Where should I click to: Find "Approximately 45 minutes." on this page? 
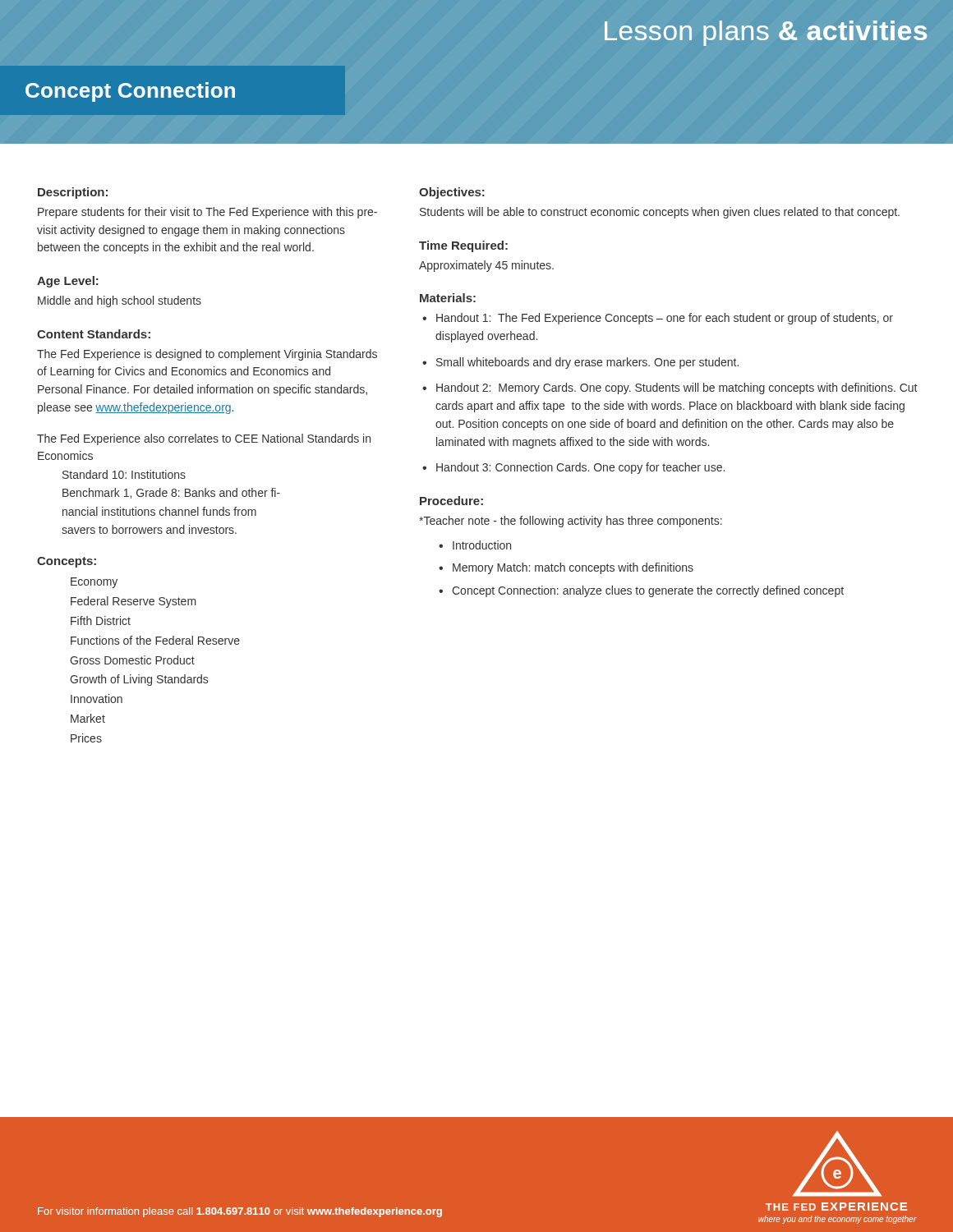(x=487, y=265)
